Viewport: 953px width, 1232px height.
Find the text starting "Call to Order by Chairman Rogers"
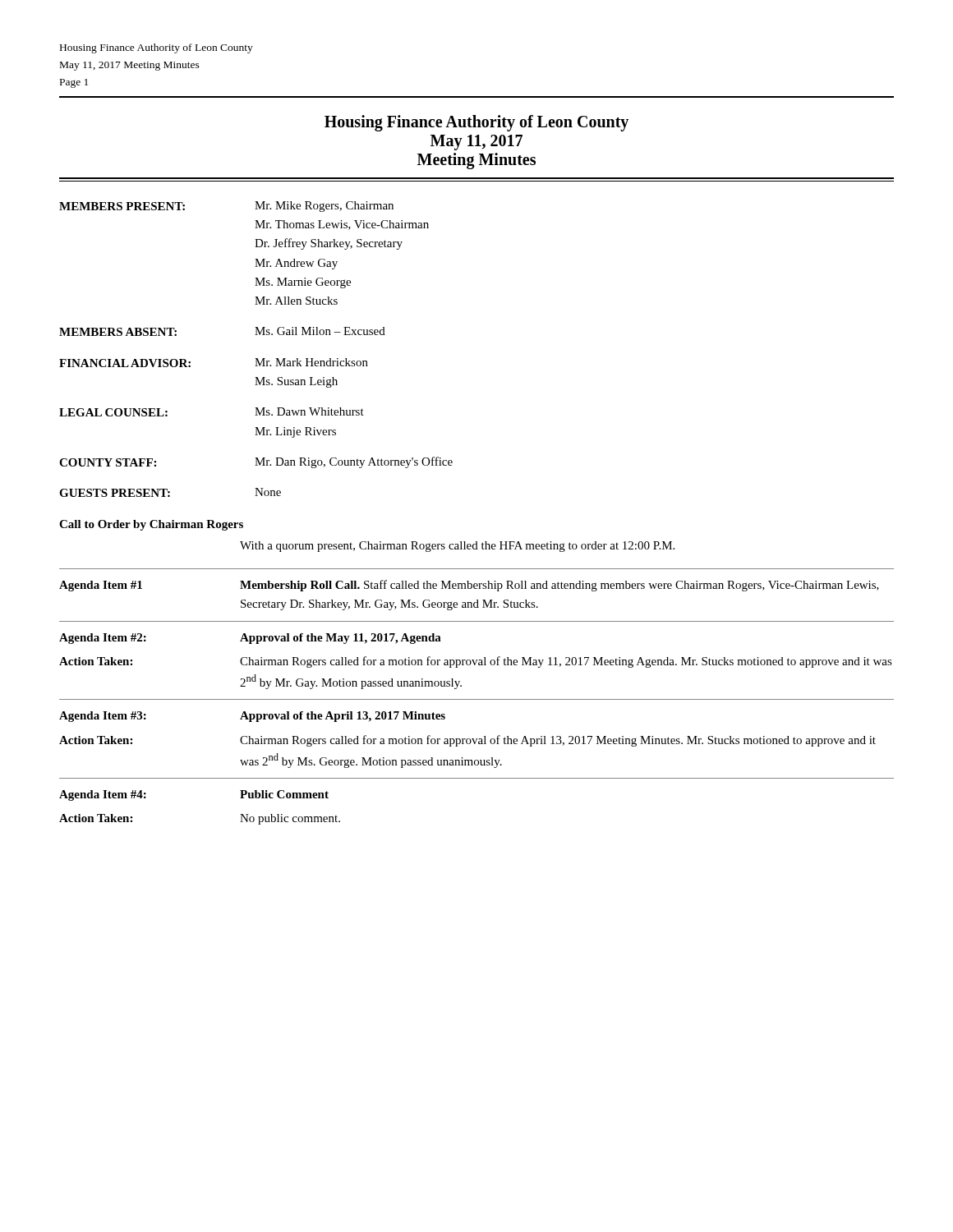[x=151, y=524]
